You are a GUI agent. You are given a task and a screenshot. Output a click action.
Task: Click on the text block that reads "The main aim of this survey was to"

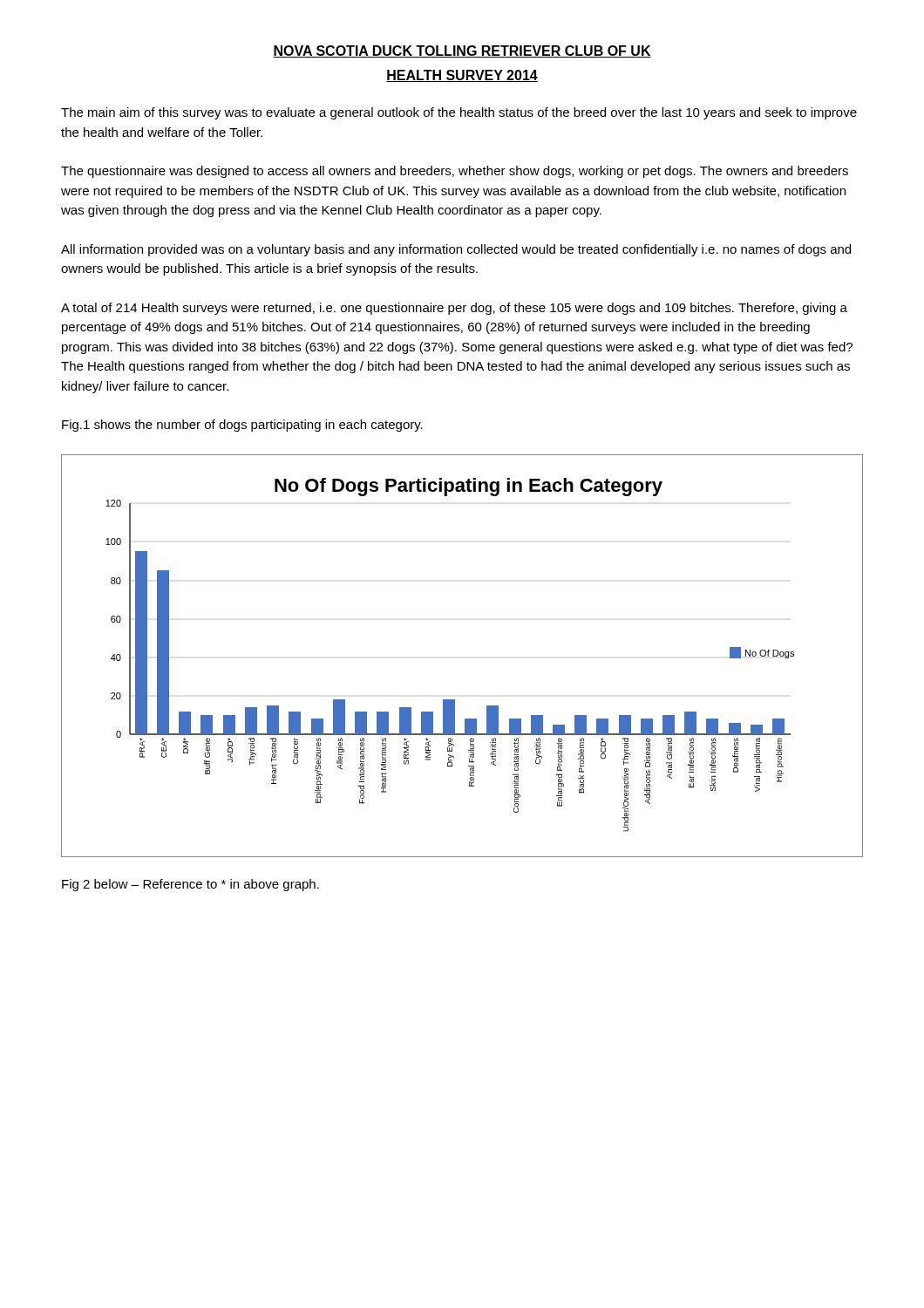click(459, 122)
